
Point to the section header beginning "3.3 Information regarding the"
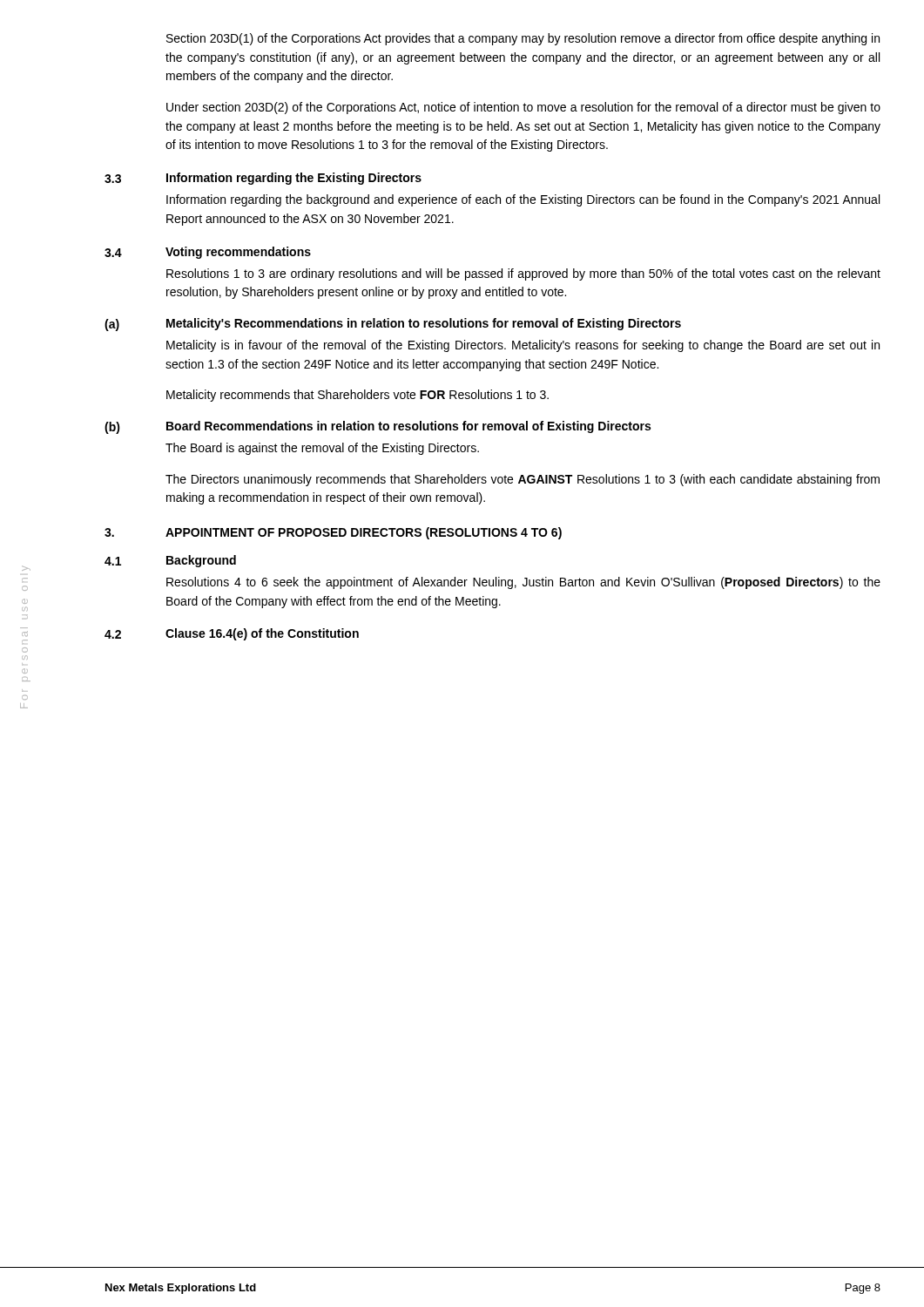pyautogui.click(x=263, y=178)
